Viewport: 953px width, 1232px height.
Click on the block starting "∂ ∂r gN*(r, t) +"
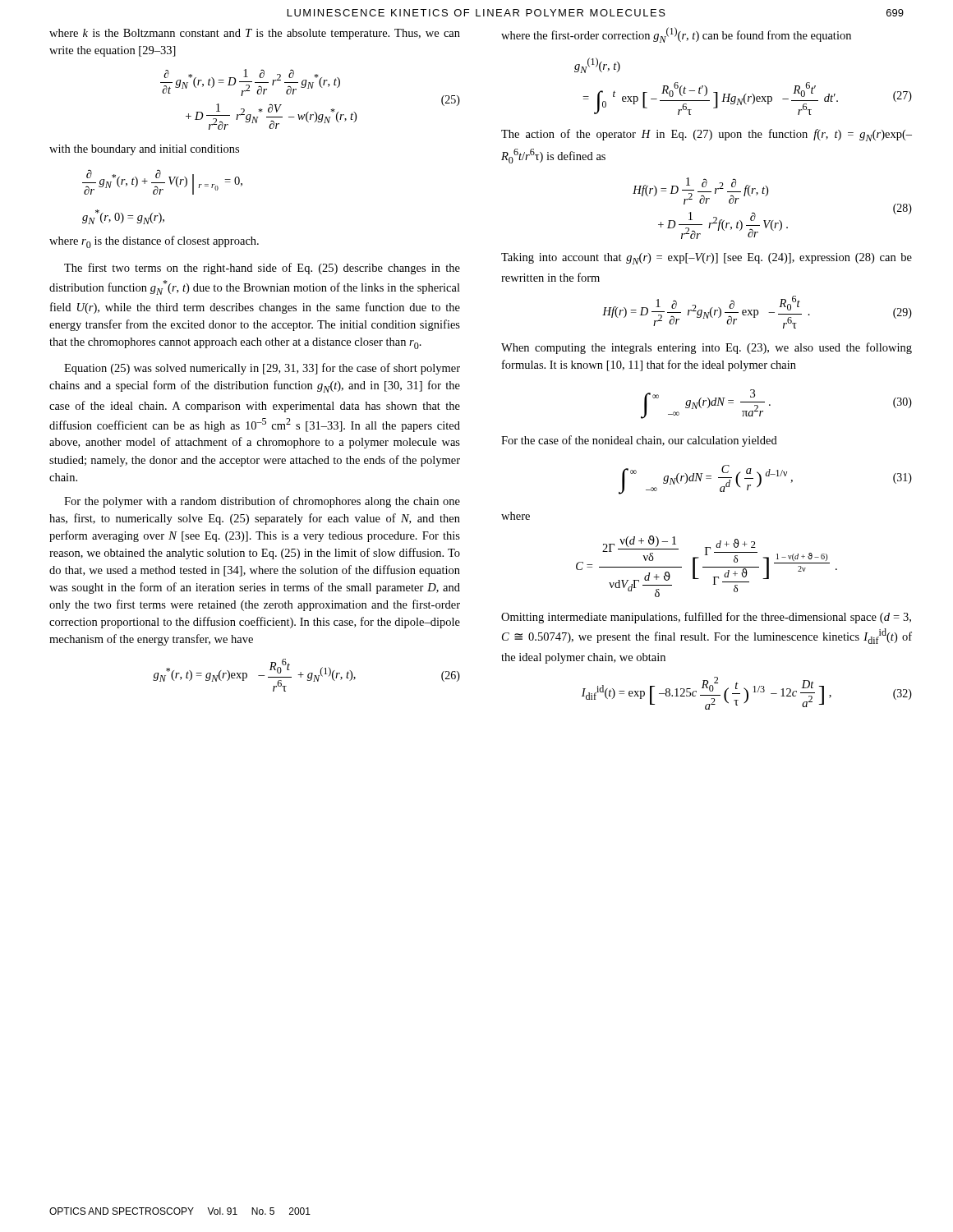[162, 182]
